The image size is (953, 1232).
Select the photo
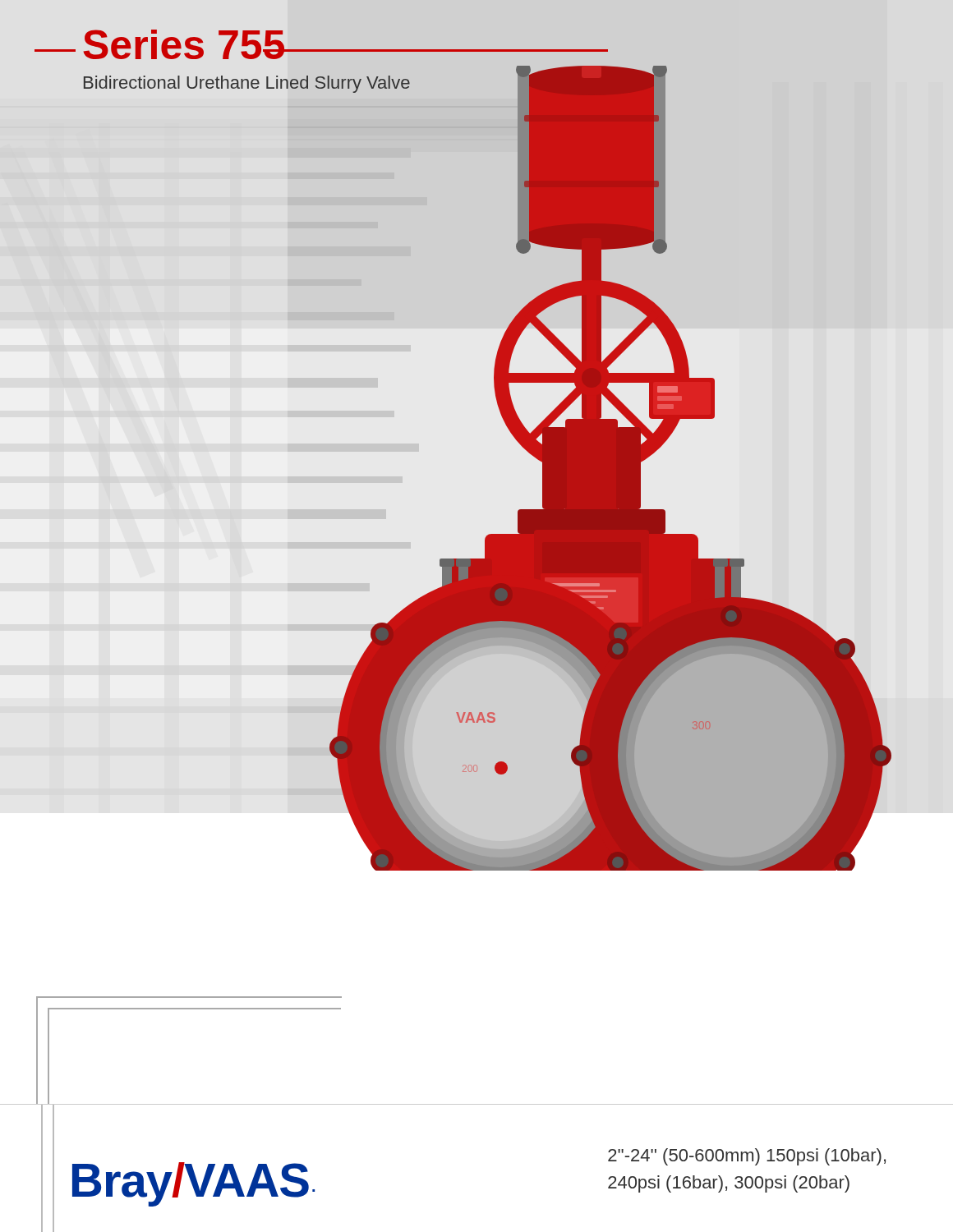click(x=583, y=476)
